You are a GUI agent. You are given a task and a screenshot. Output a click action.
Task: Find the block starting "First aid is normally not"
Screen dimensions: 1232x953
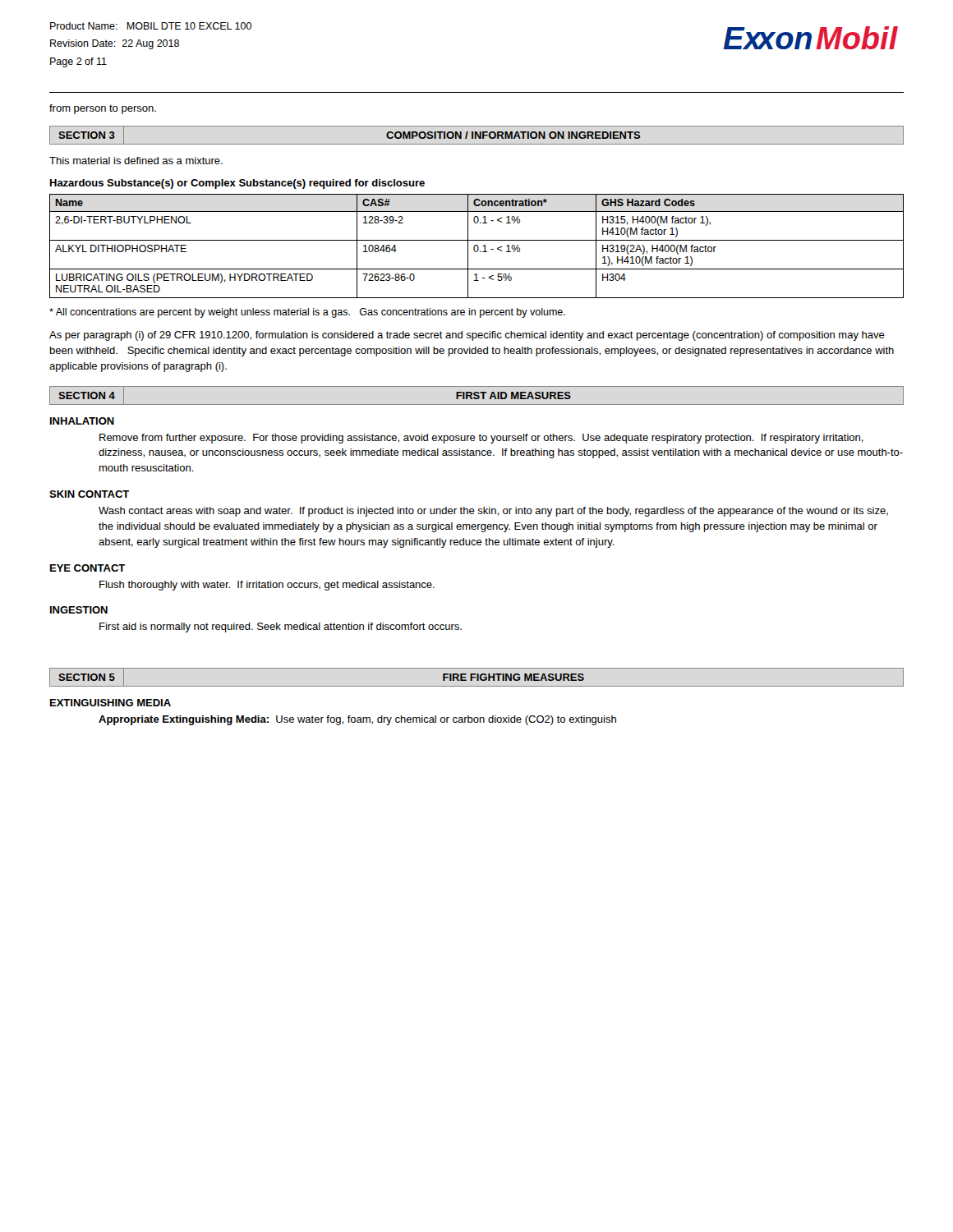[x=281, y=627]
